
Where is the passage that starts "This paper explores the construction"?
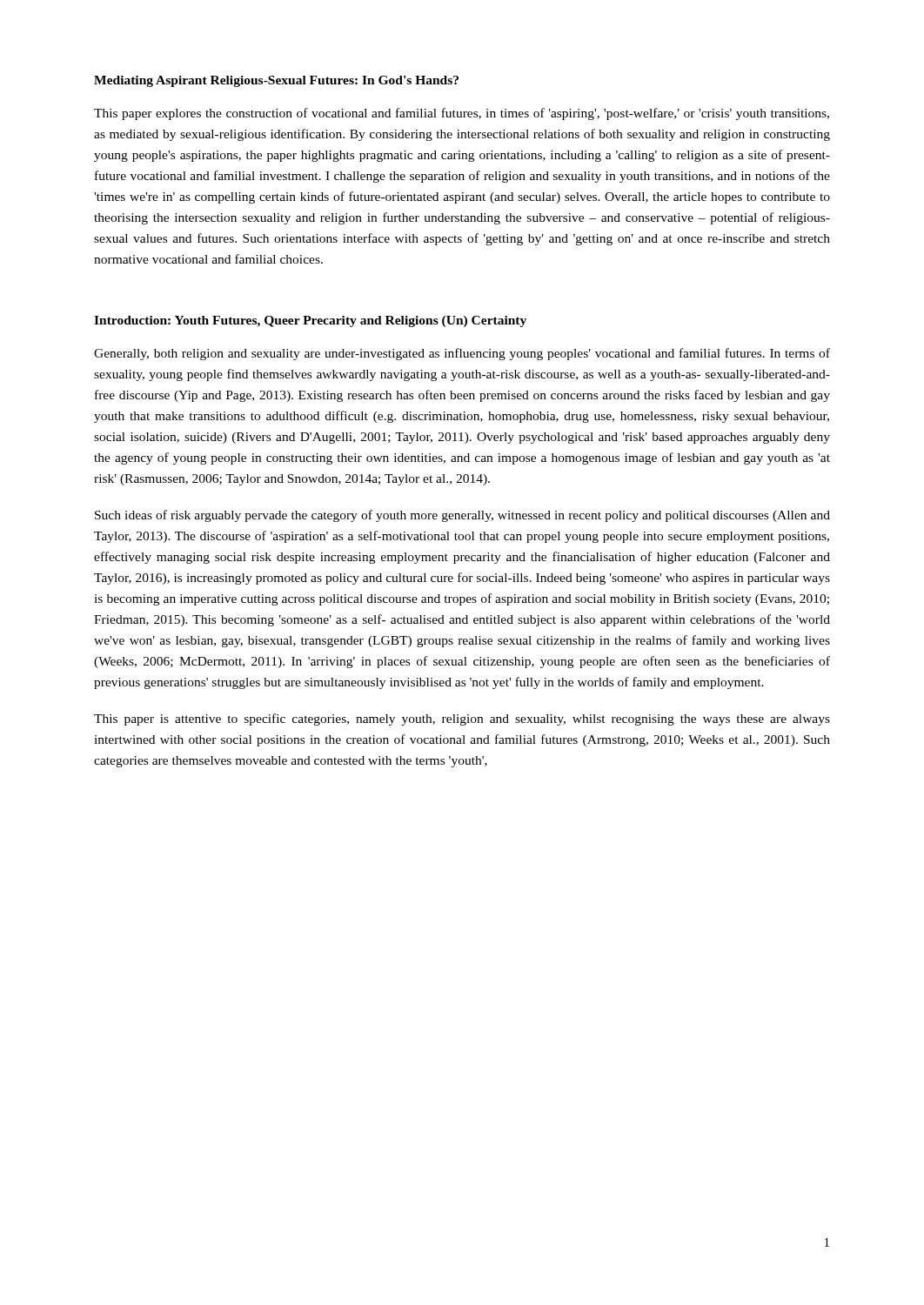point(462,186)
